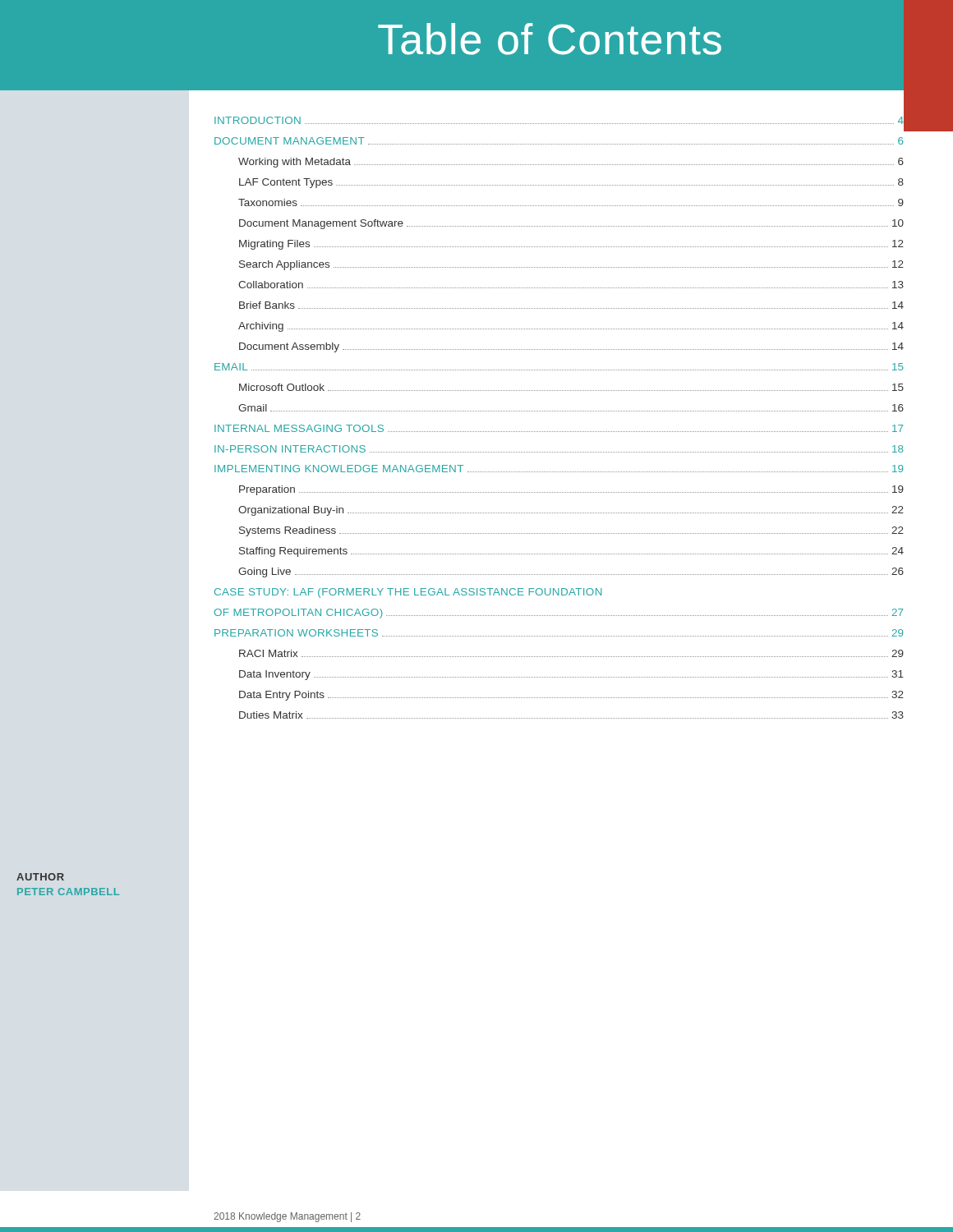Find the list item that says "Search Appliances 12"
This screenshot has height=1232, width=953.
tap(559, 265)
